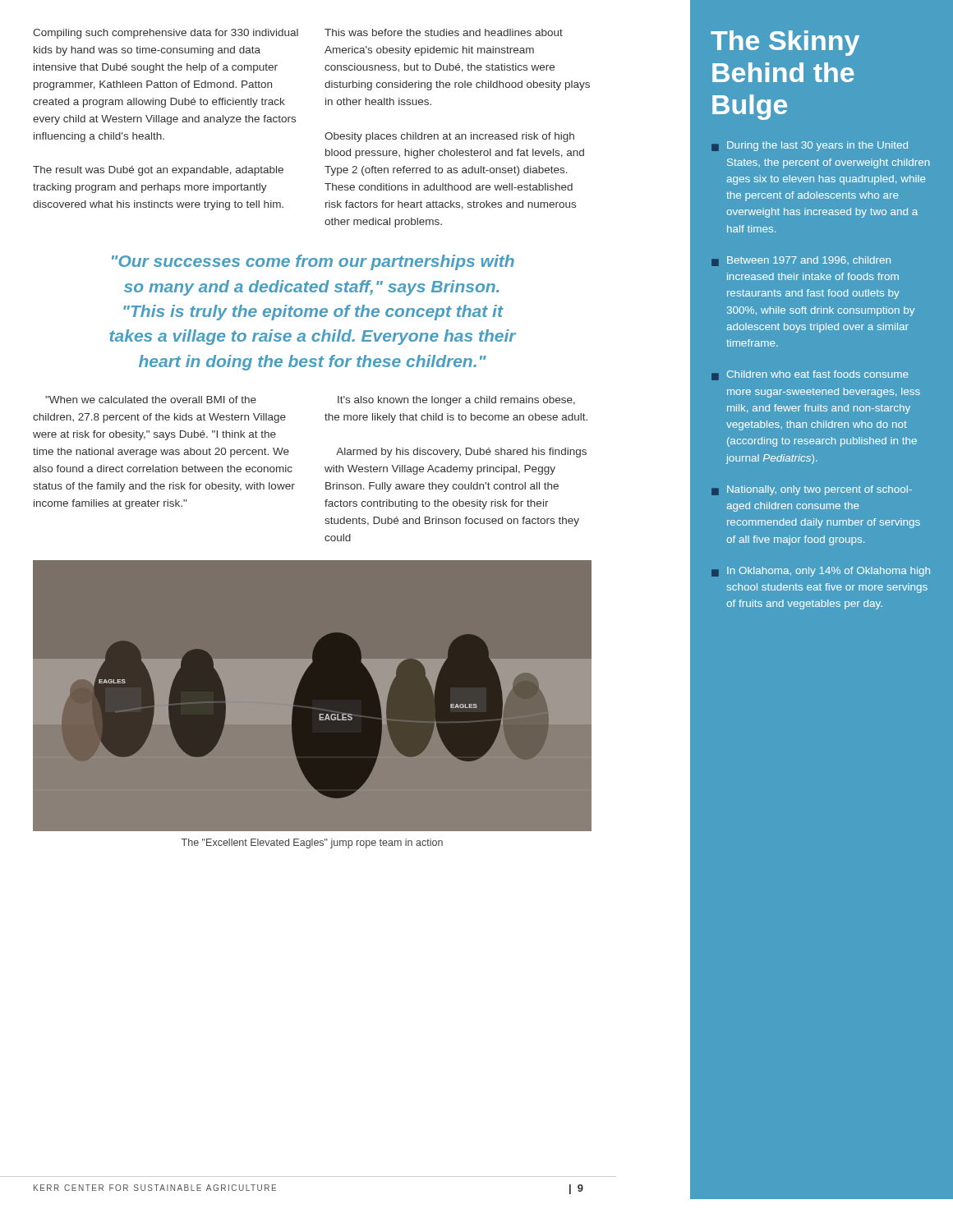Find a photo
Viewport: 953px width, 1232px height.
click(x=312, y=695)
